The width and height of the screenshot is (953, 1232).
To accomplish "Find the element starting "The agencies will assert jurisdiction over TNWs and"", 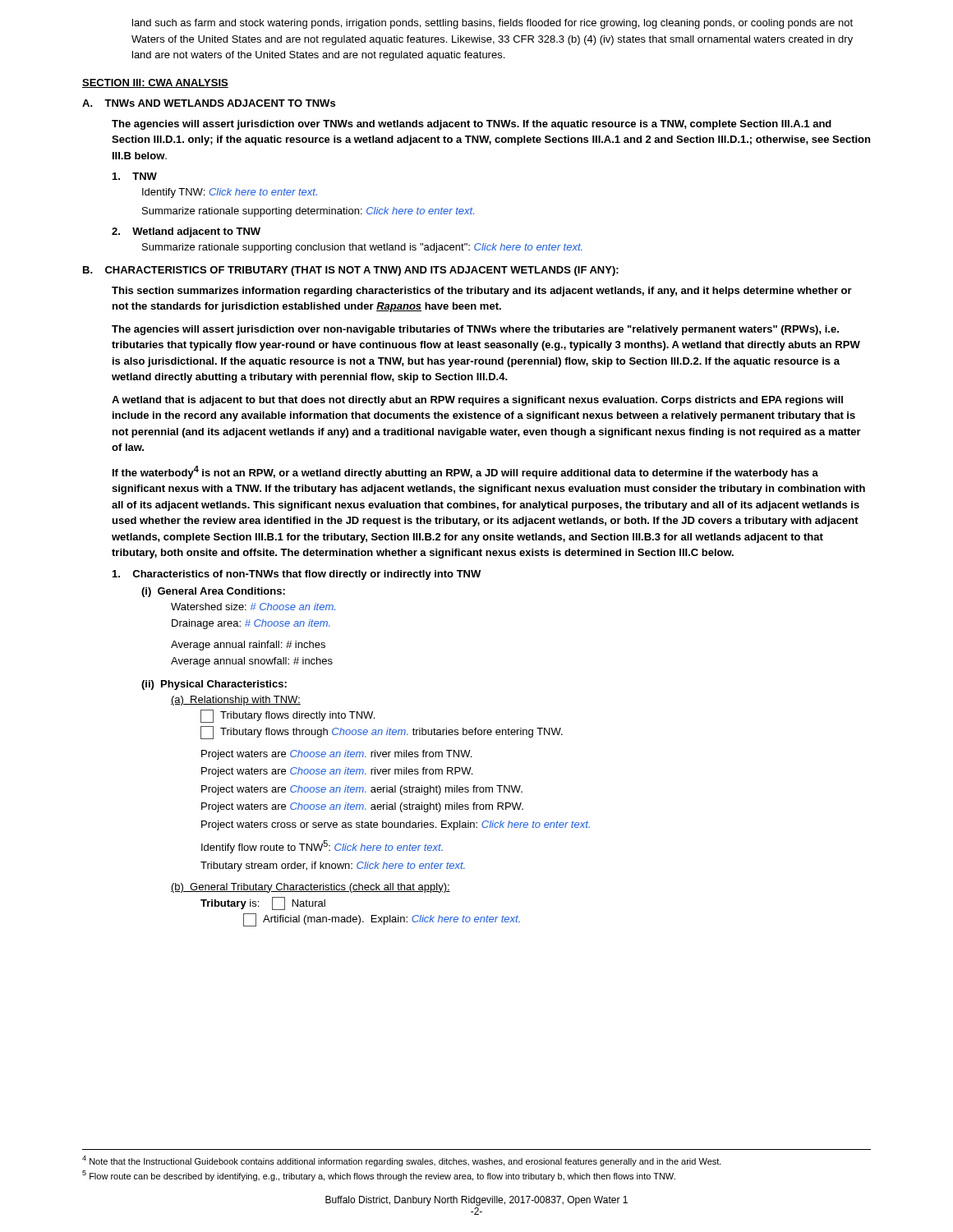I will click(x=491, y=139).
